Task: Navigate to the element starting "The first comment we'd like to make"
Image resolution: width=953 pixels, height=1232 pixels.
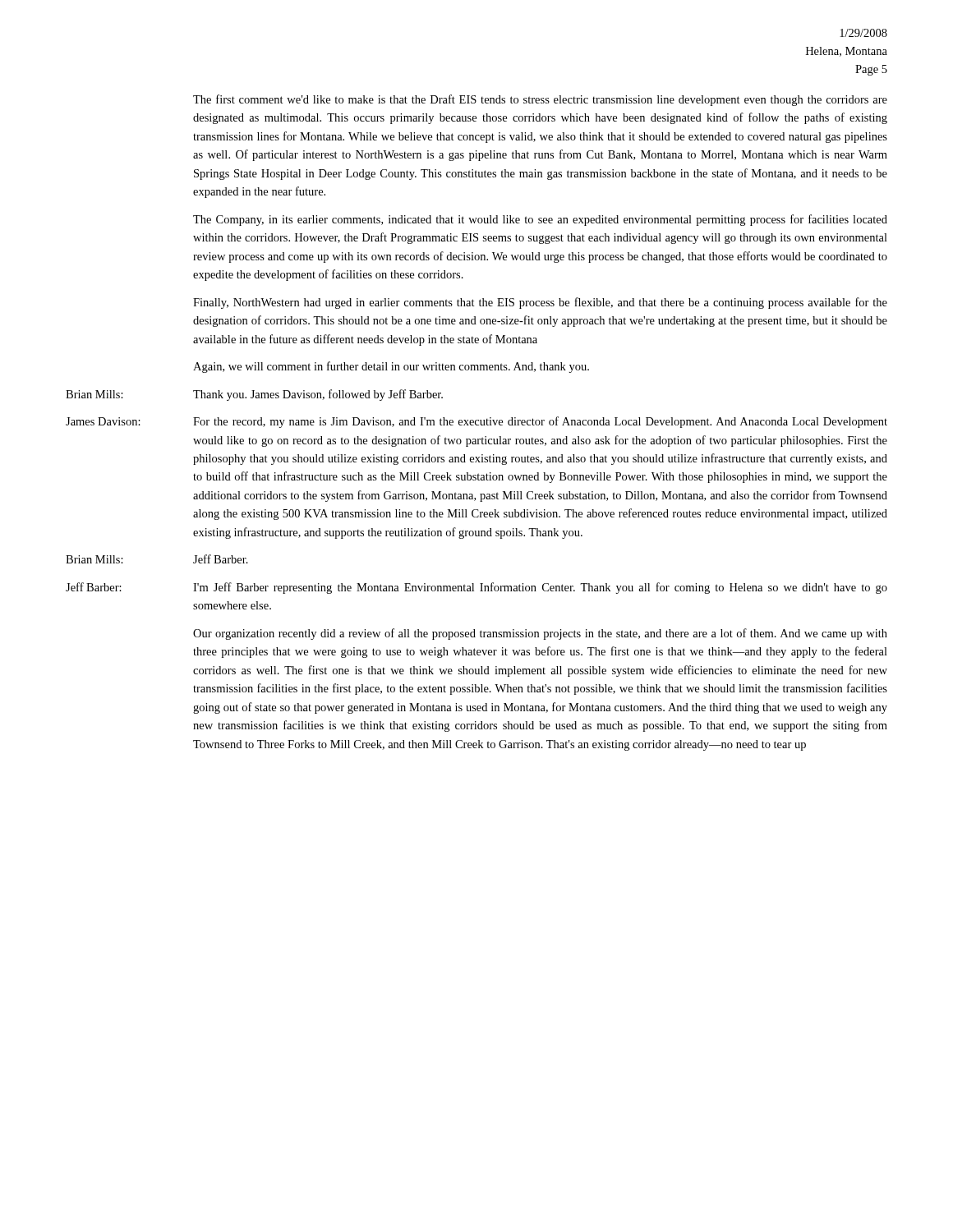Action: pyautogui.click(x=540, y=146)
